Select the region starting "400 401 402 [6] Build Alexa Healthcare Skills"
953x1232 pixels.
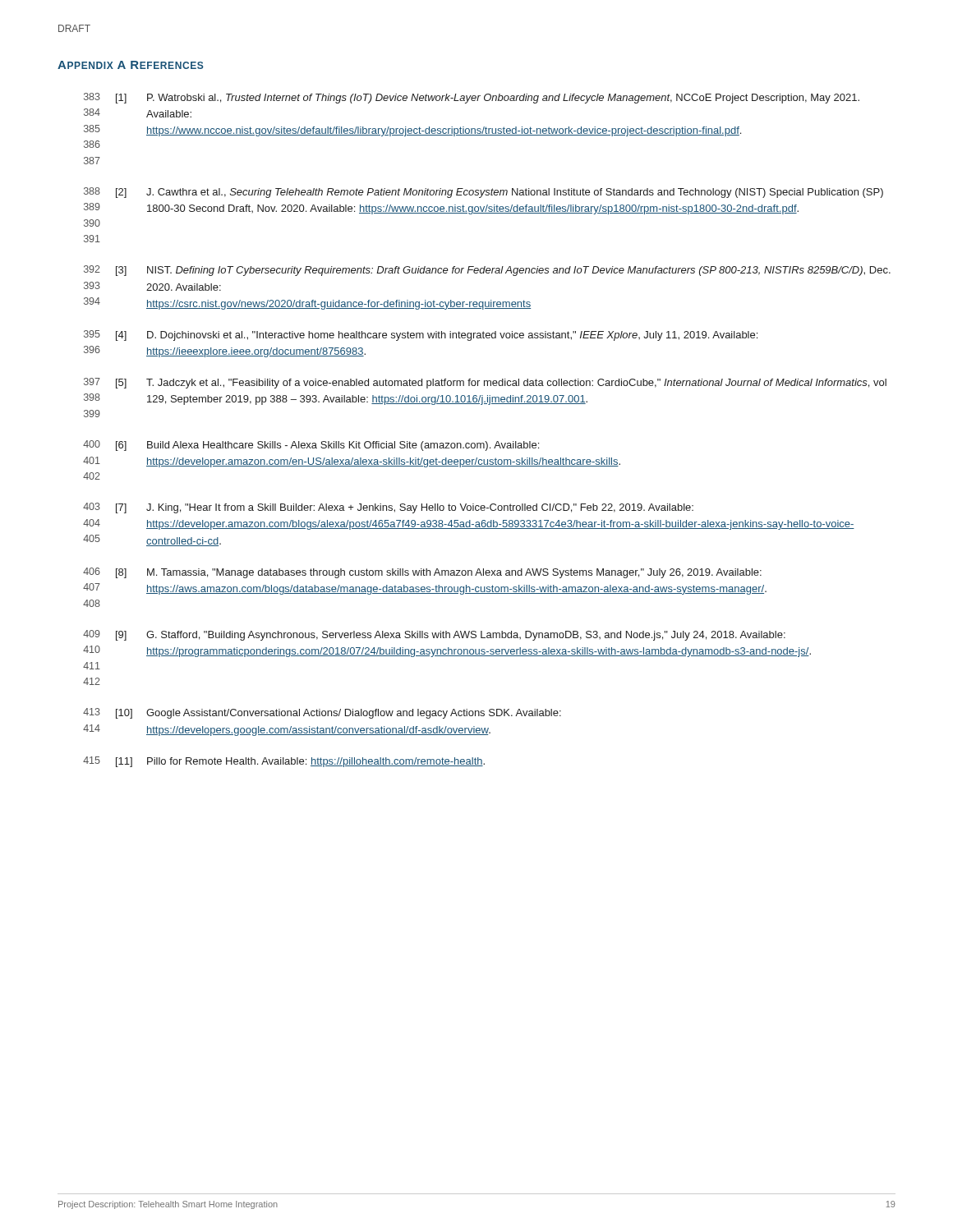339,461
